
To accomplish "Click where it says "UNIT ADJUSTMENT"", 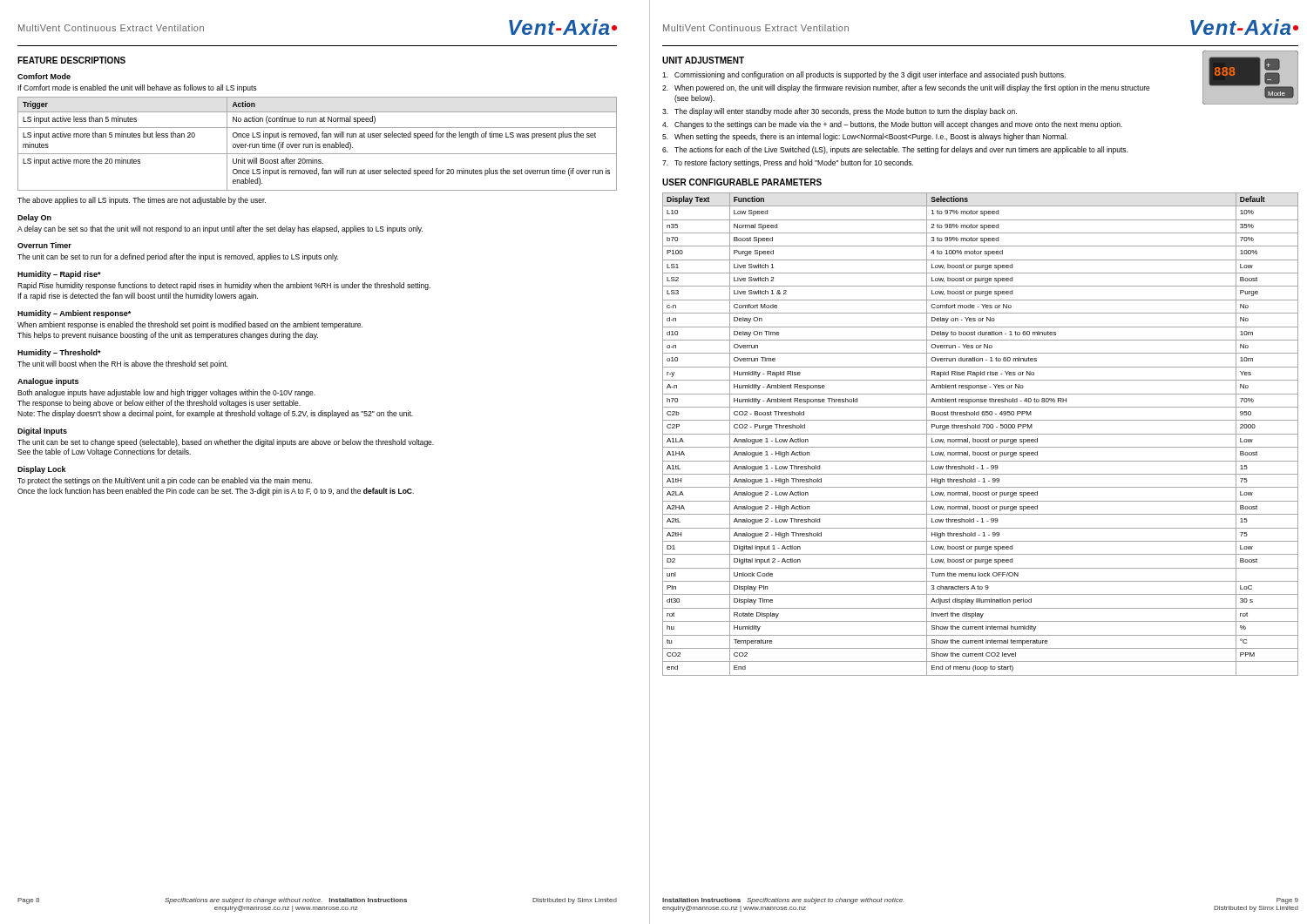I will pos(703,61).
